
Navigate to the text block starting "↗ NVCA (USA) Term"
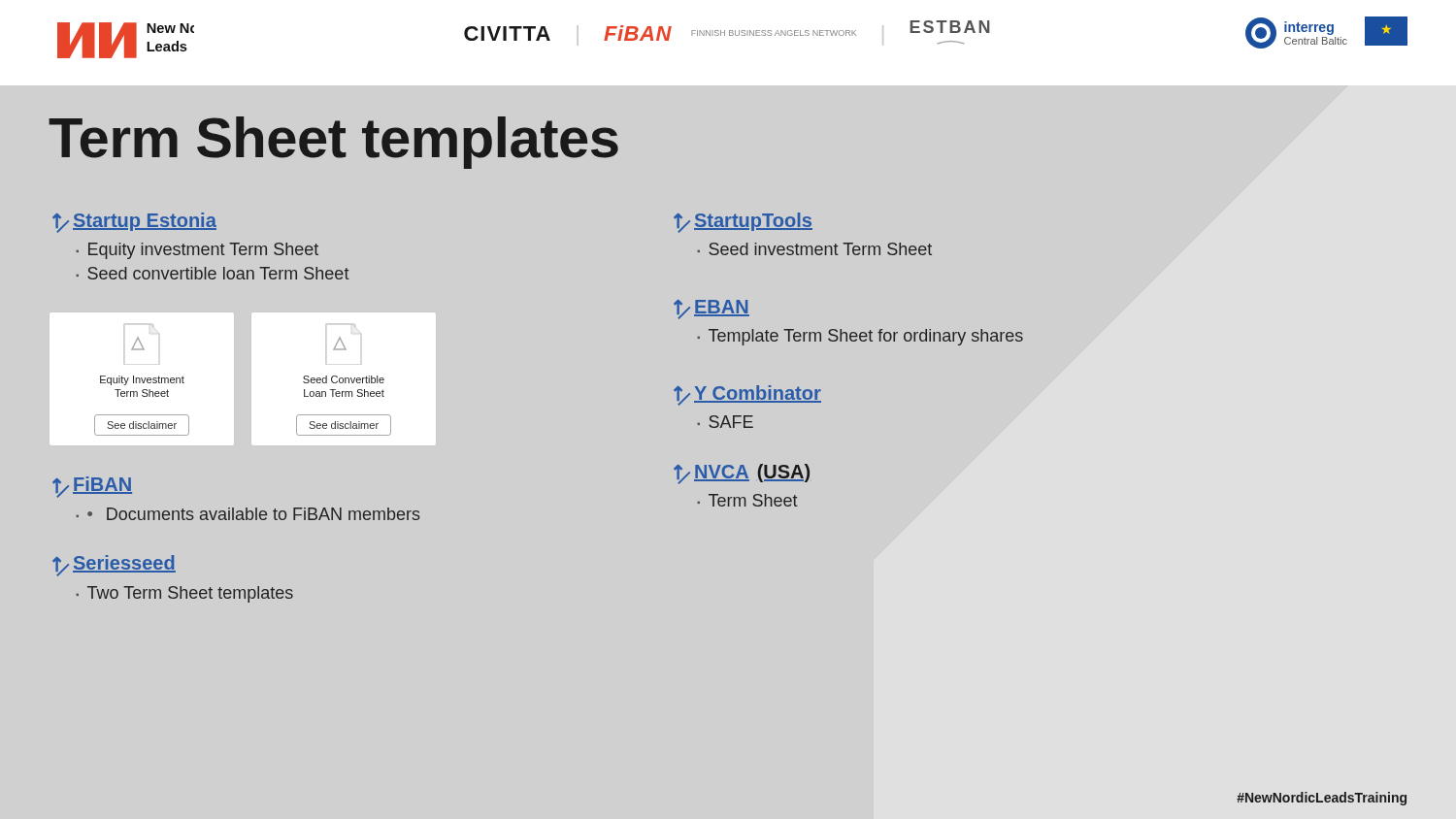tap(742, 474)
